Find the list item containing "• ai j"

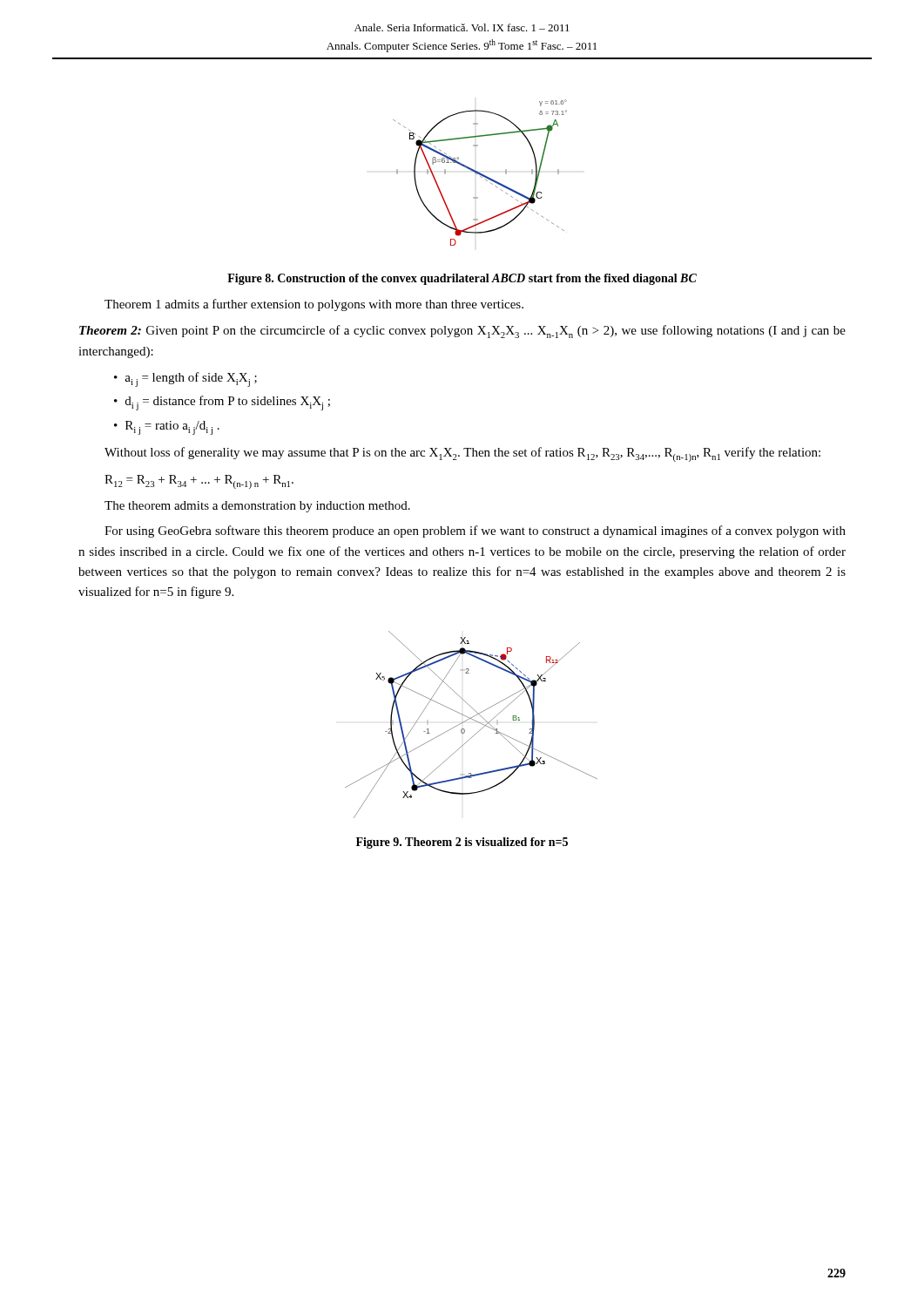tap(185, 378)
